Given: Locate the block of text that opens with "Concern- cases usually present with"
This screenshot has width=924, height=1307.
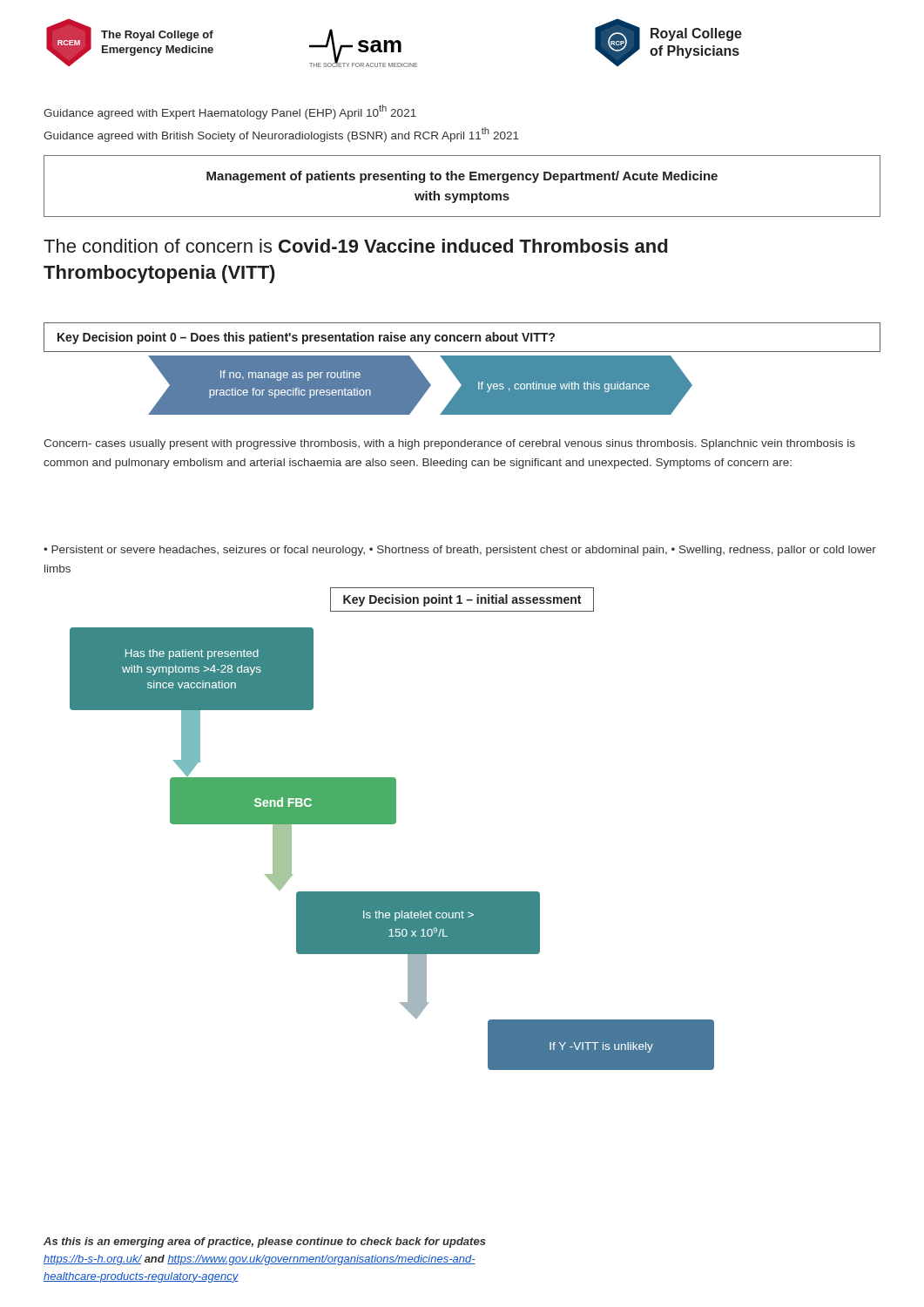Looking at the screenshot, I should coord(449,453).
